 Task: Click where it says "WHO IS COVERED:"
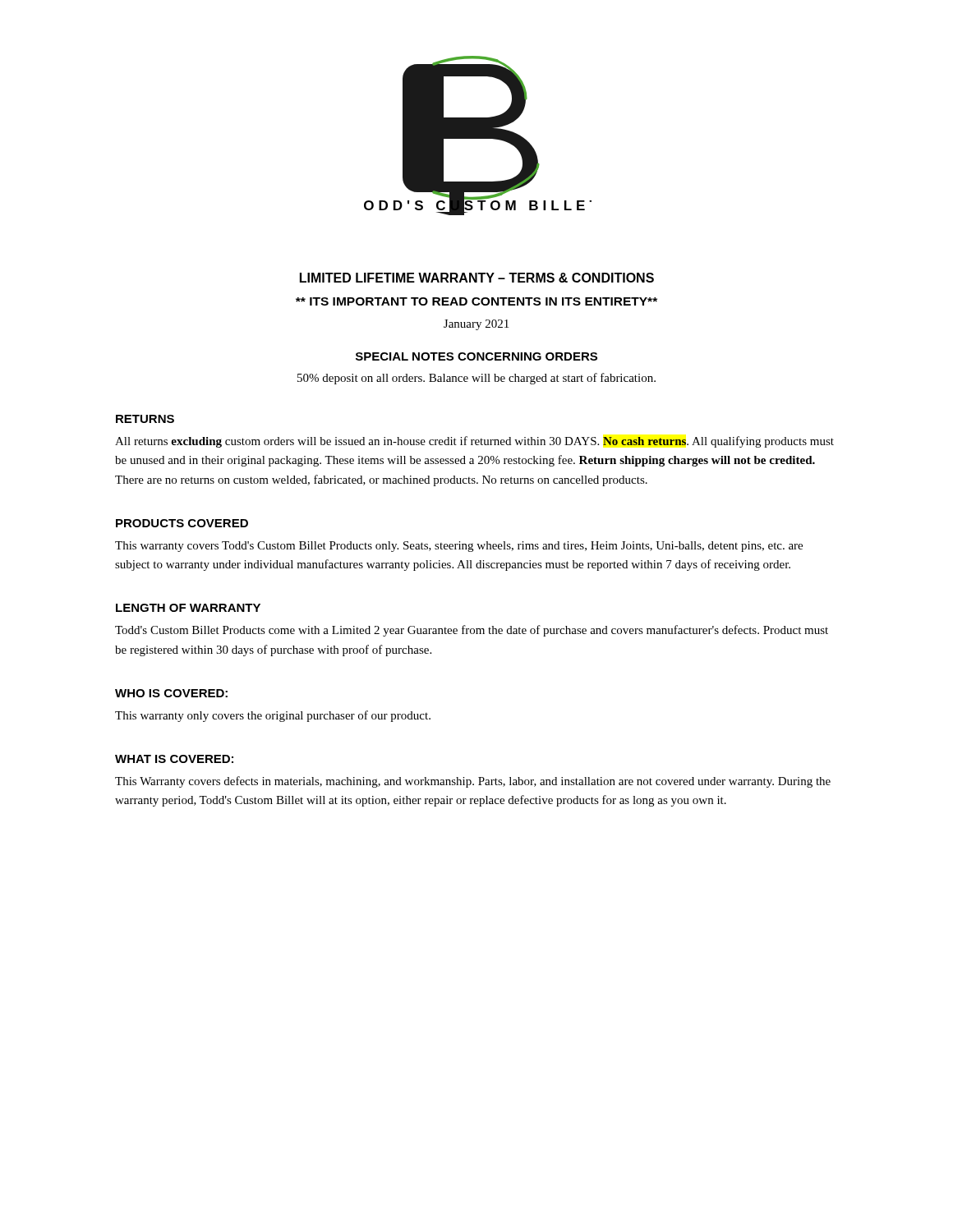172,693
